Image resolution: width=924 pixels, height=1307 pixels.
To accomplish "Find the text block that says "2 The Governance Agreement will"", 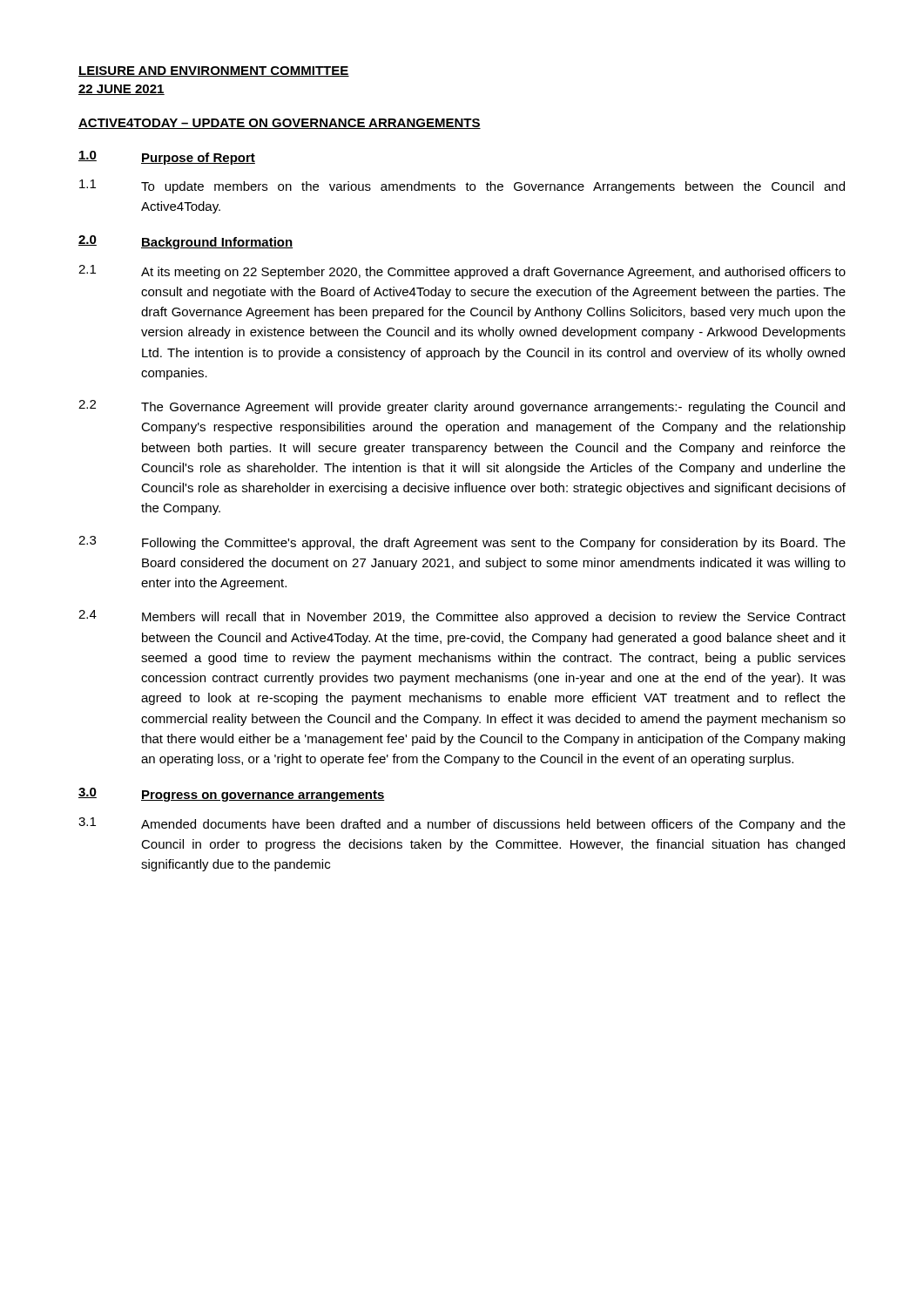I will [x=462, y=457].
